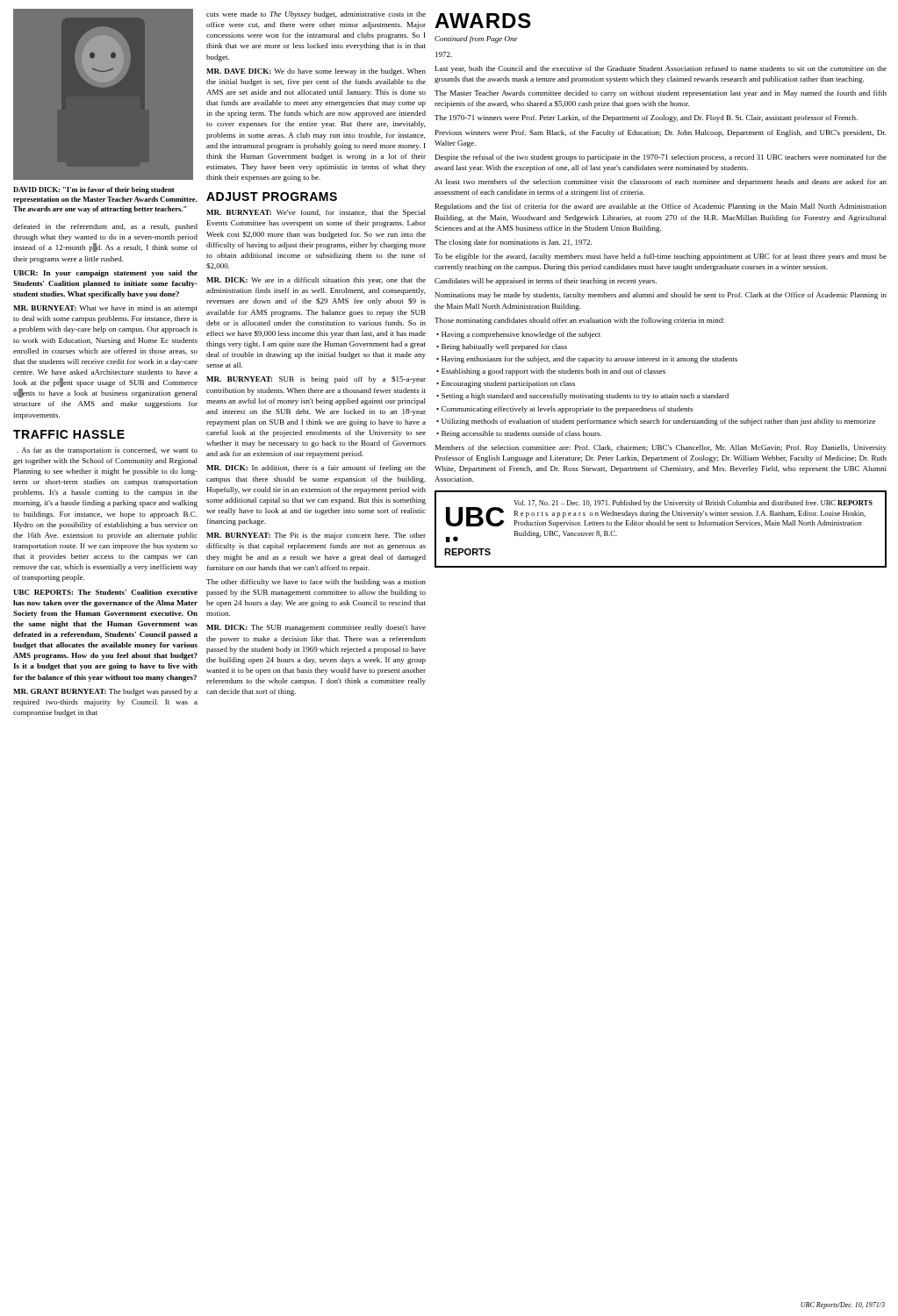Find the block on this page that starts "Regulations and the list of criteria for"
Screen dimensions: 1316x898
661,217
